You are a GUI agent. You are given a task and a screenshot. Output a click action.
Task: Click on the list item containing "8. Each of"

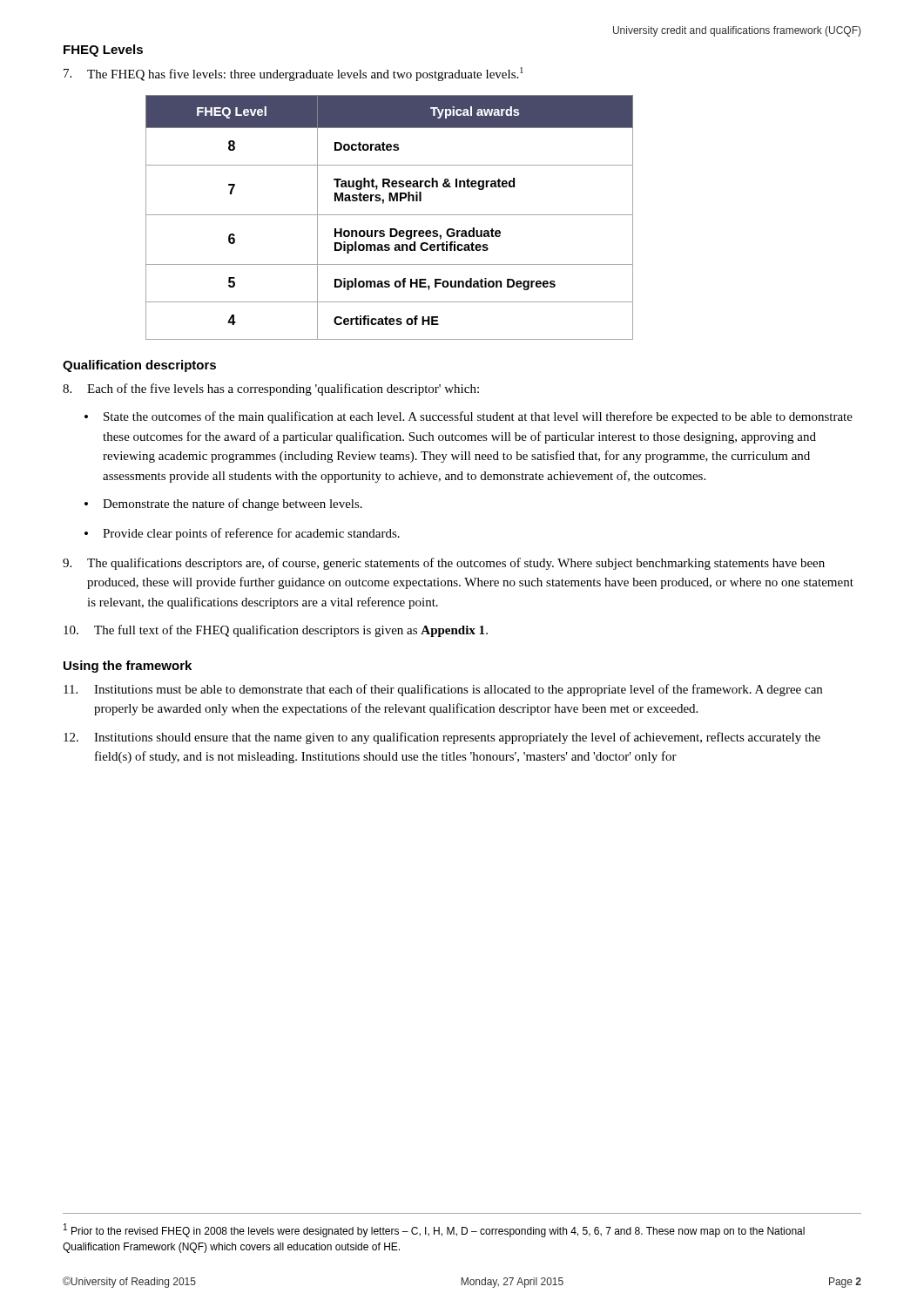tap(462, 388)
